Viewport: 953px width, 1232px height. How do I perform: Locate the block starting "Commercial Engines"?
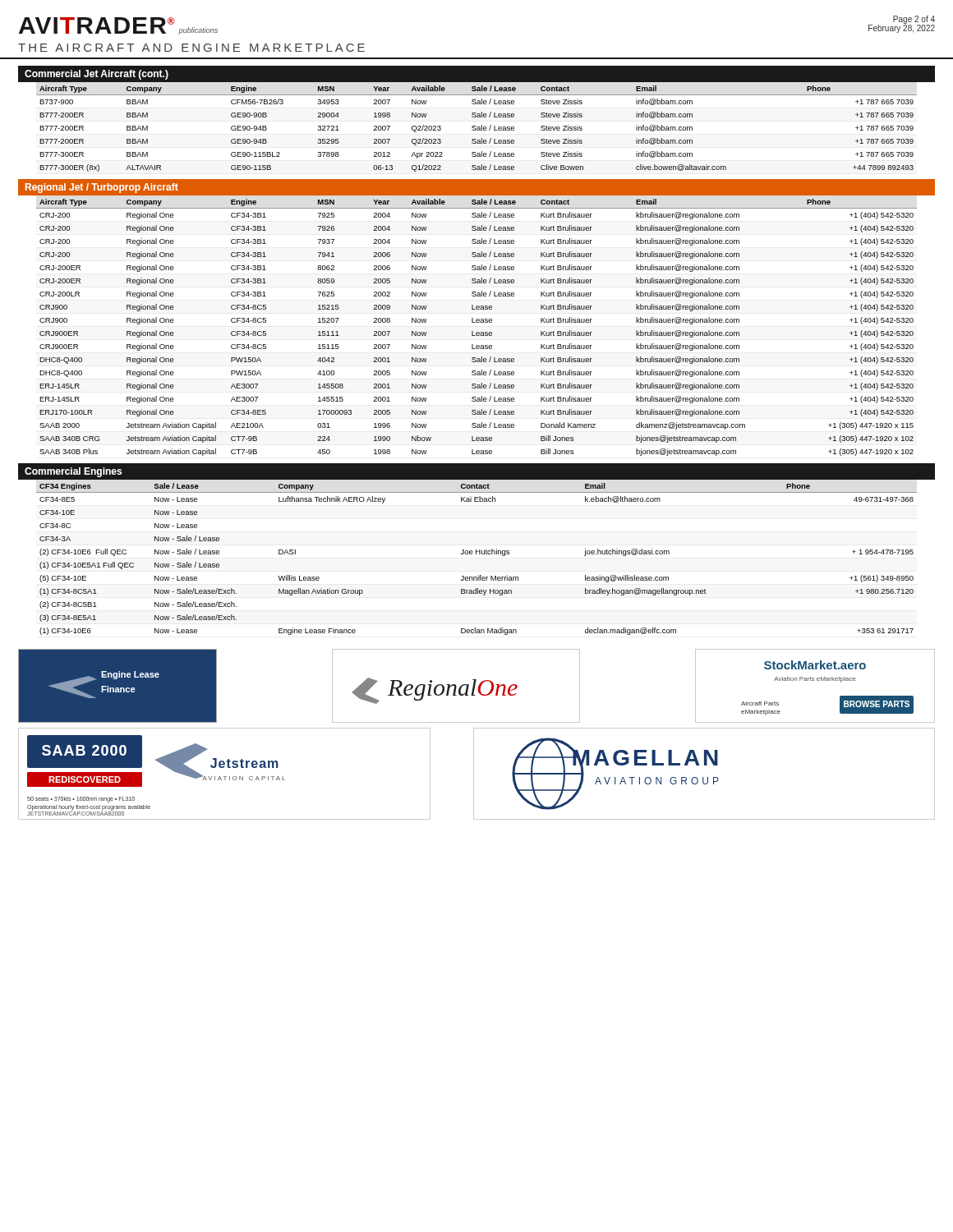73,471
